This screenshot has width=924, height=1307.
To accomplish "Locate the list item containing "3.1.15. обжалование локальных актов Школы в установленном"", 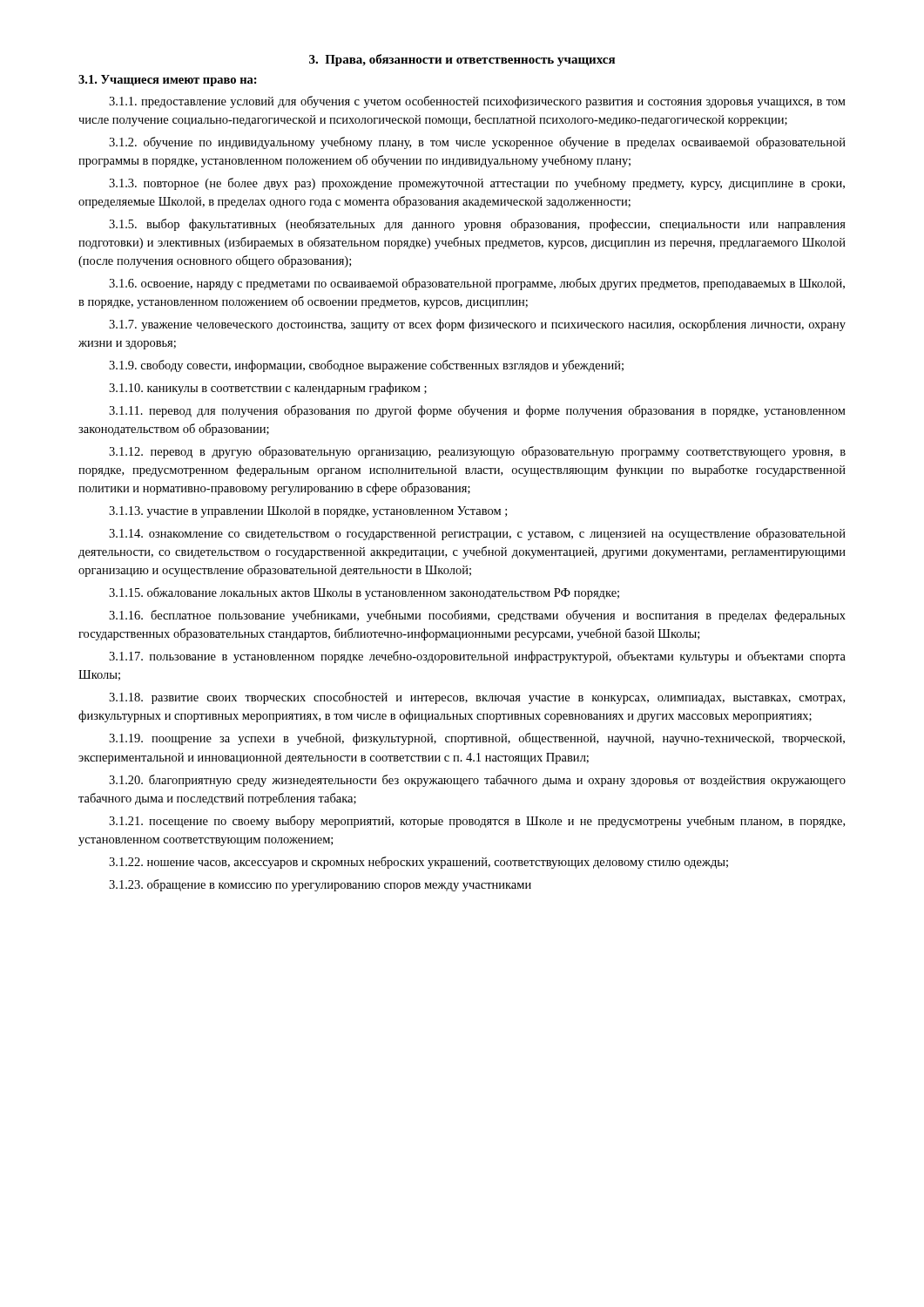I will 365,593.
